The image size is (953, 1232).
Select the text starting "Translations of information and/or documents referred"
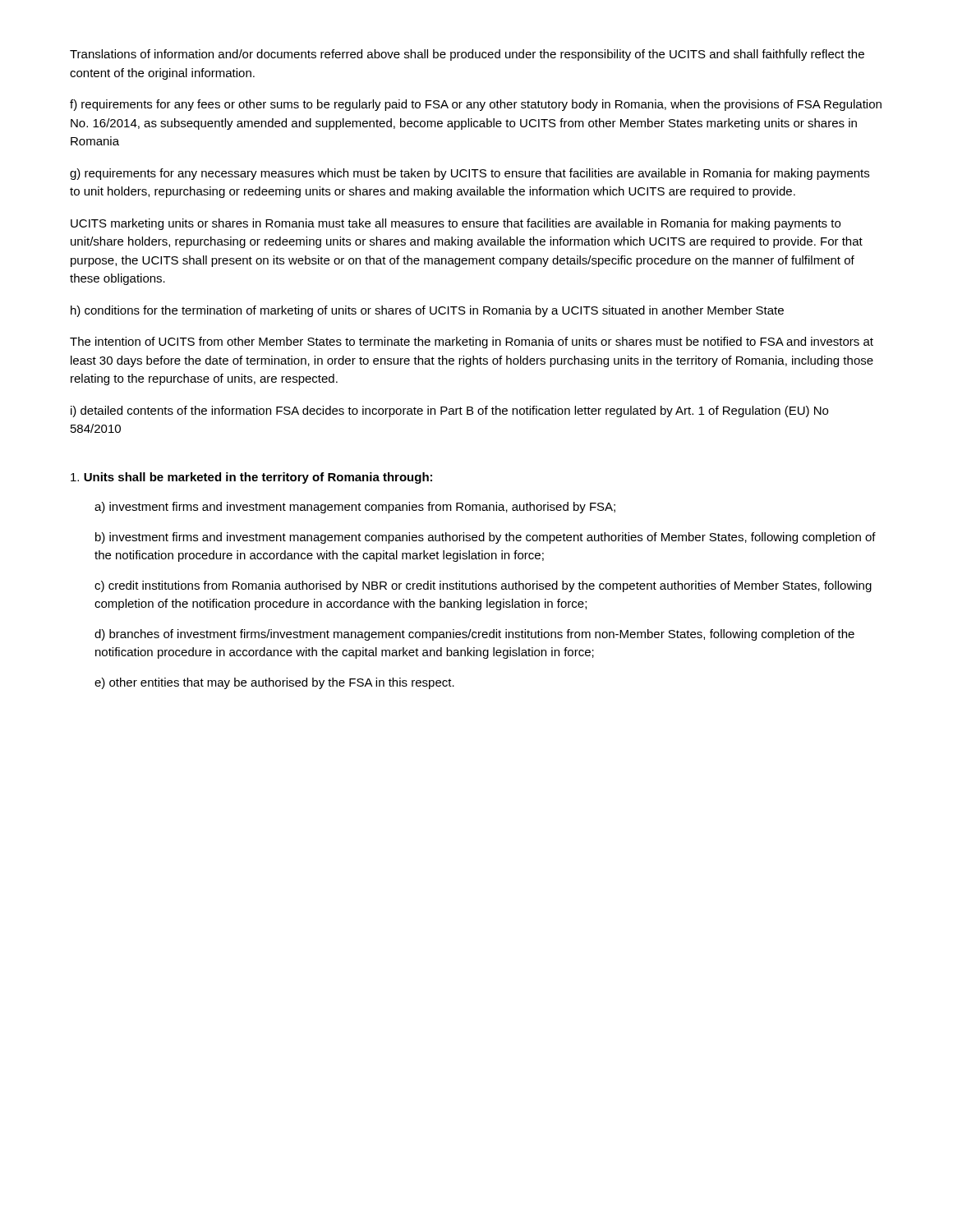click(x=467, y=63)
